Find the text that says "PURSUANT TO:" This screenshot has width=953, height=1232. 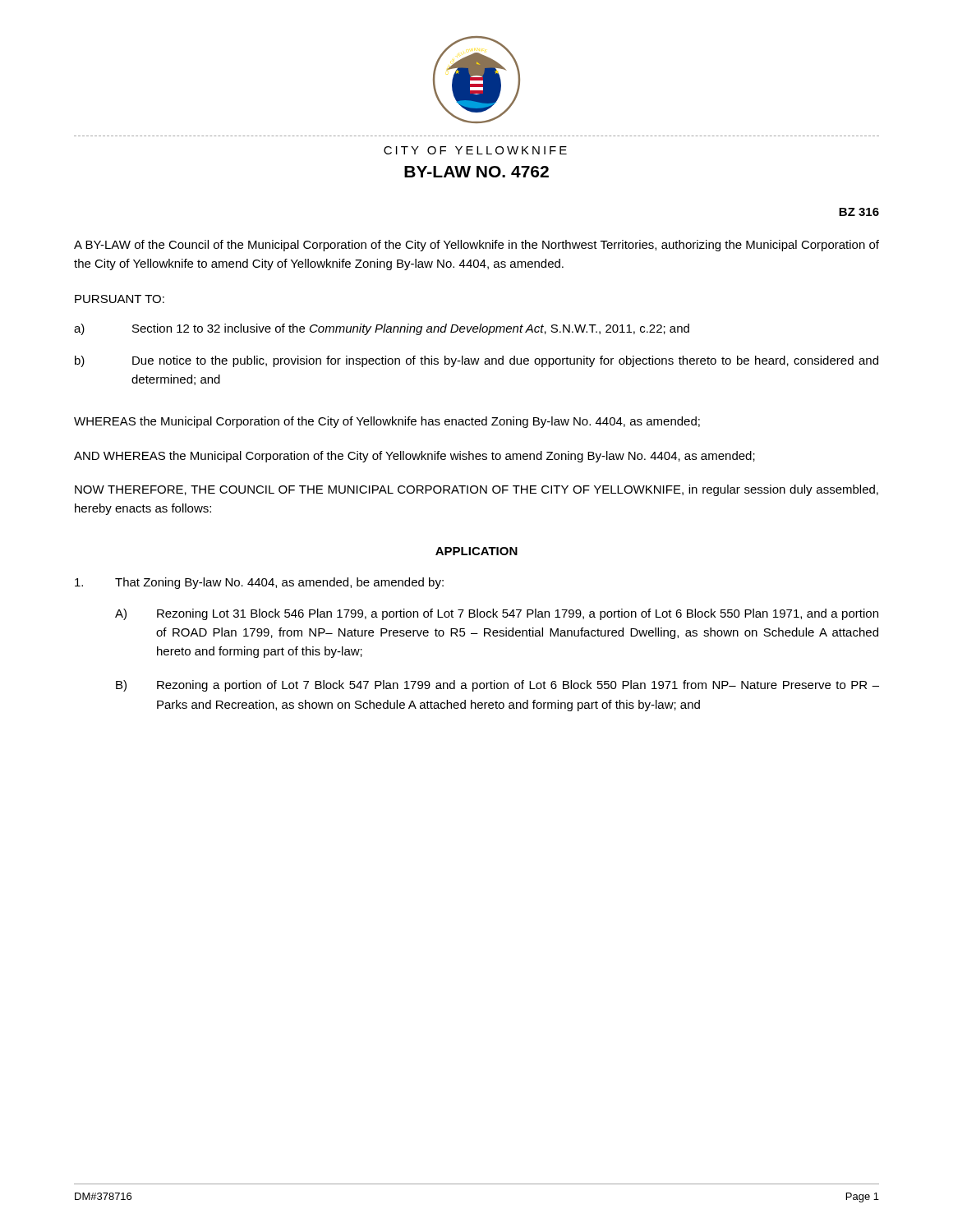tap(120, 298)
